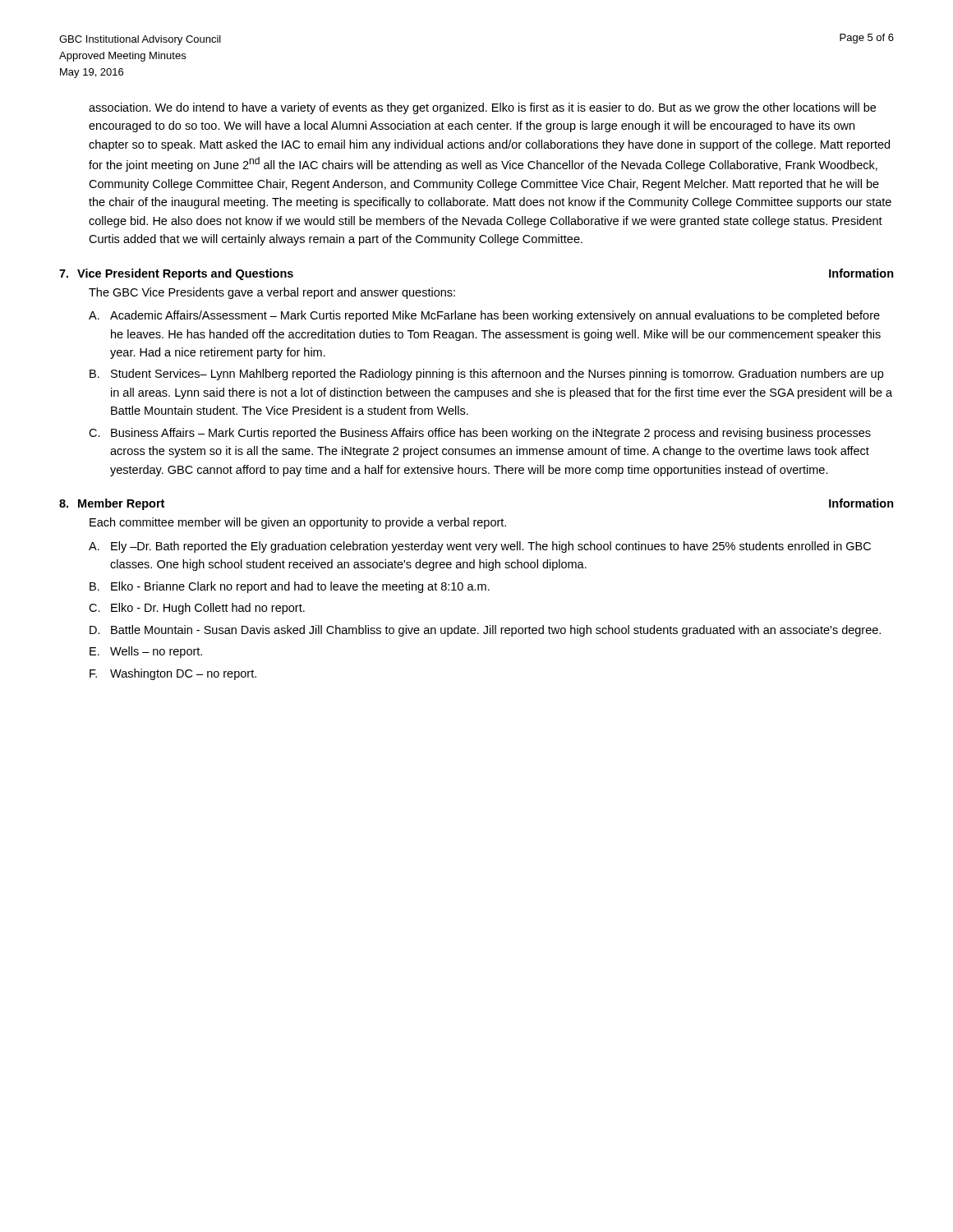The image size is (953, 1232).
Task: Point to the element starting "The GBC Vice Presidents gave a verbal report"
Action: [x=272, y=292]
